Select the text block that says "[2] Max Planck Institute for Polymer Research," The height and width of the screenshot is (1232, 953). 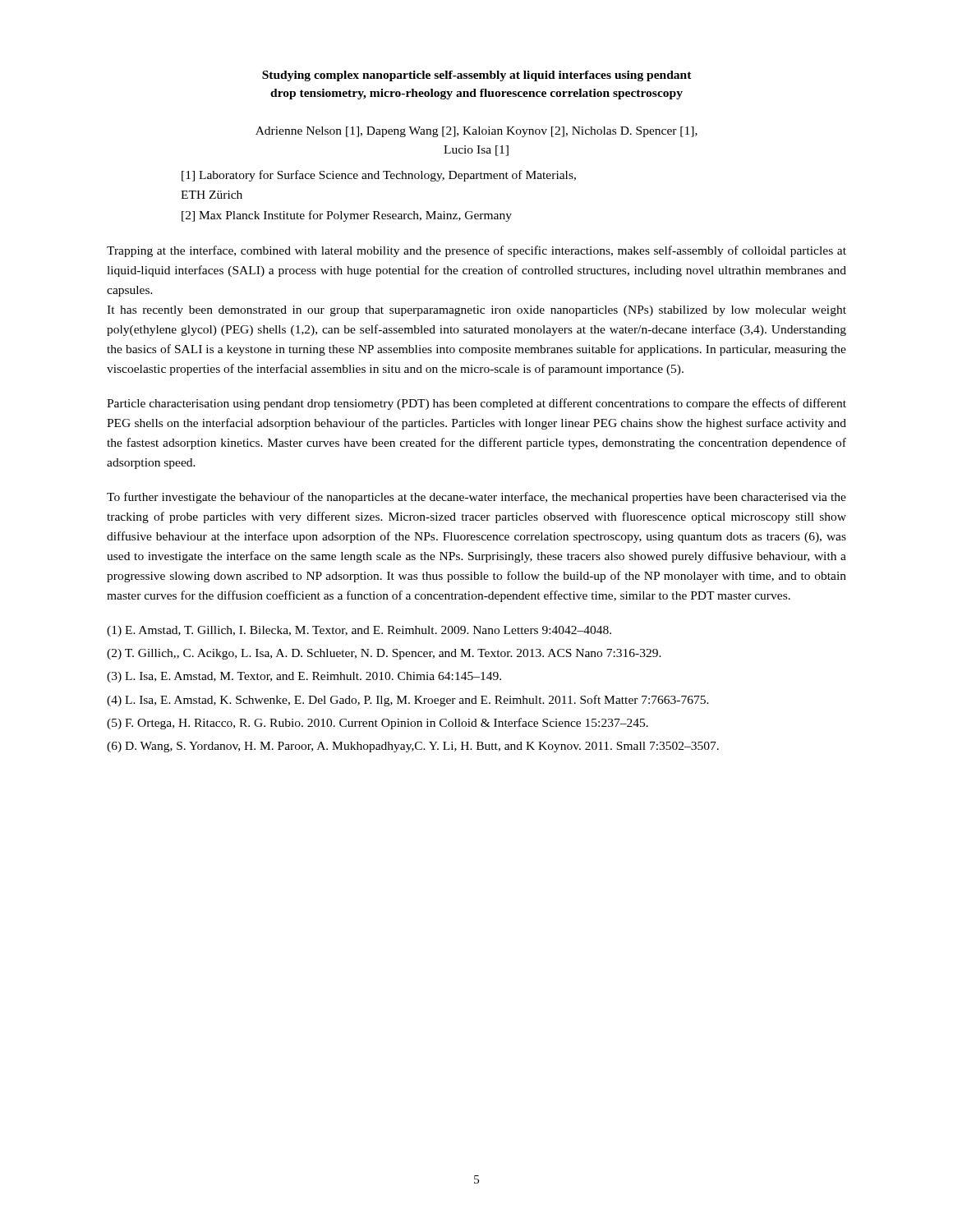pos(346,215)
